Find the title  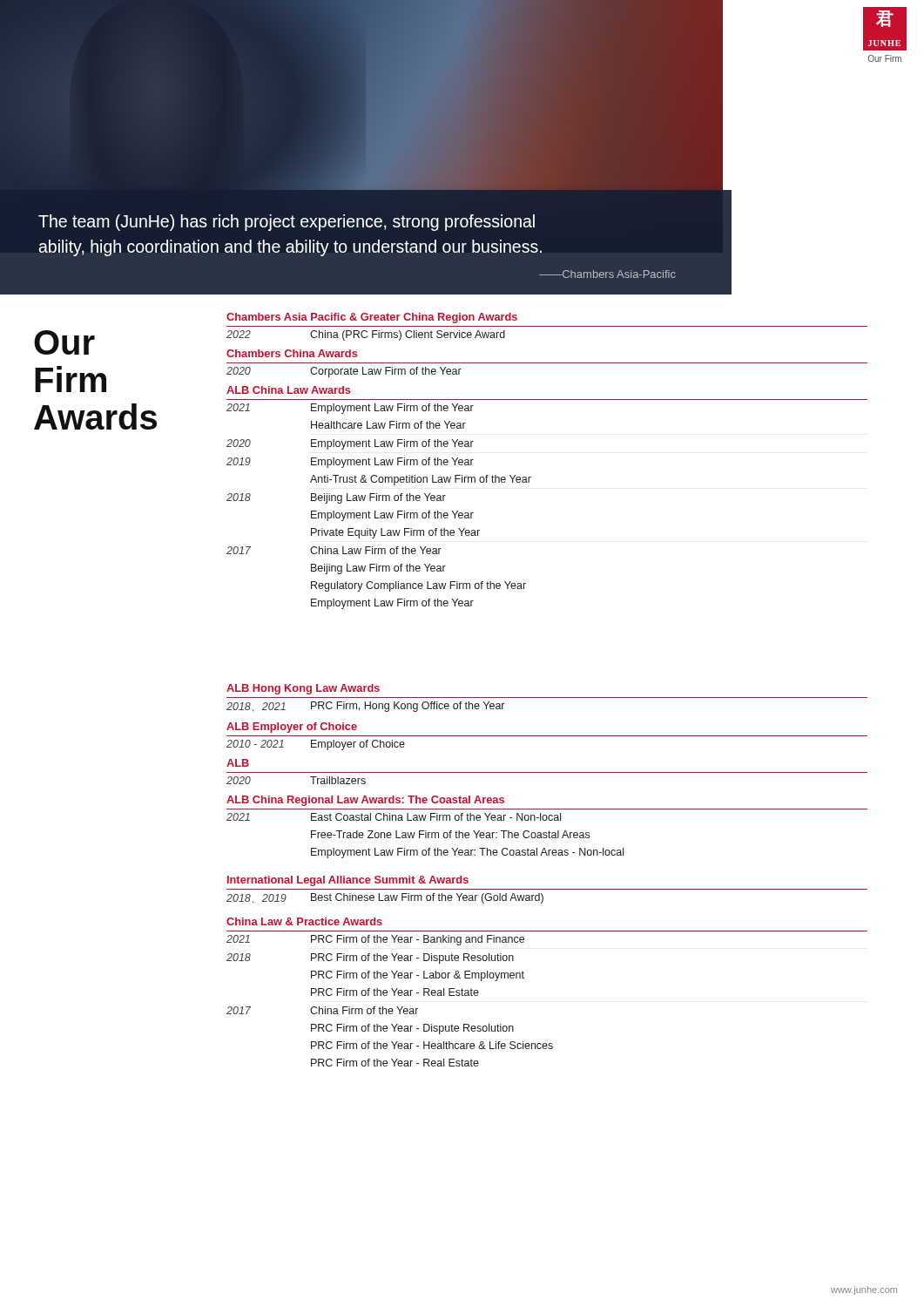114,381
